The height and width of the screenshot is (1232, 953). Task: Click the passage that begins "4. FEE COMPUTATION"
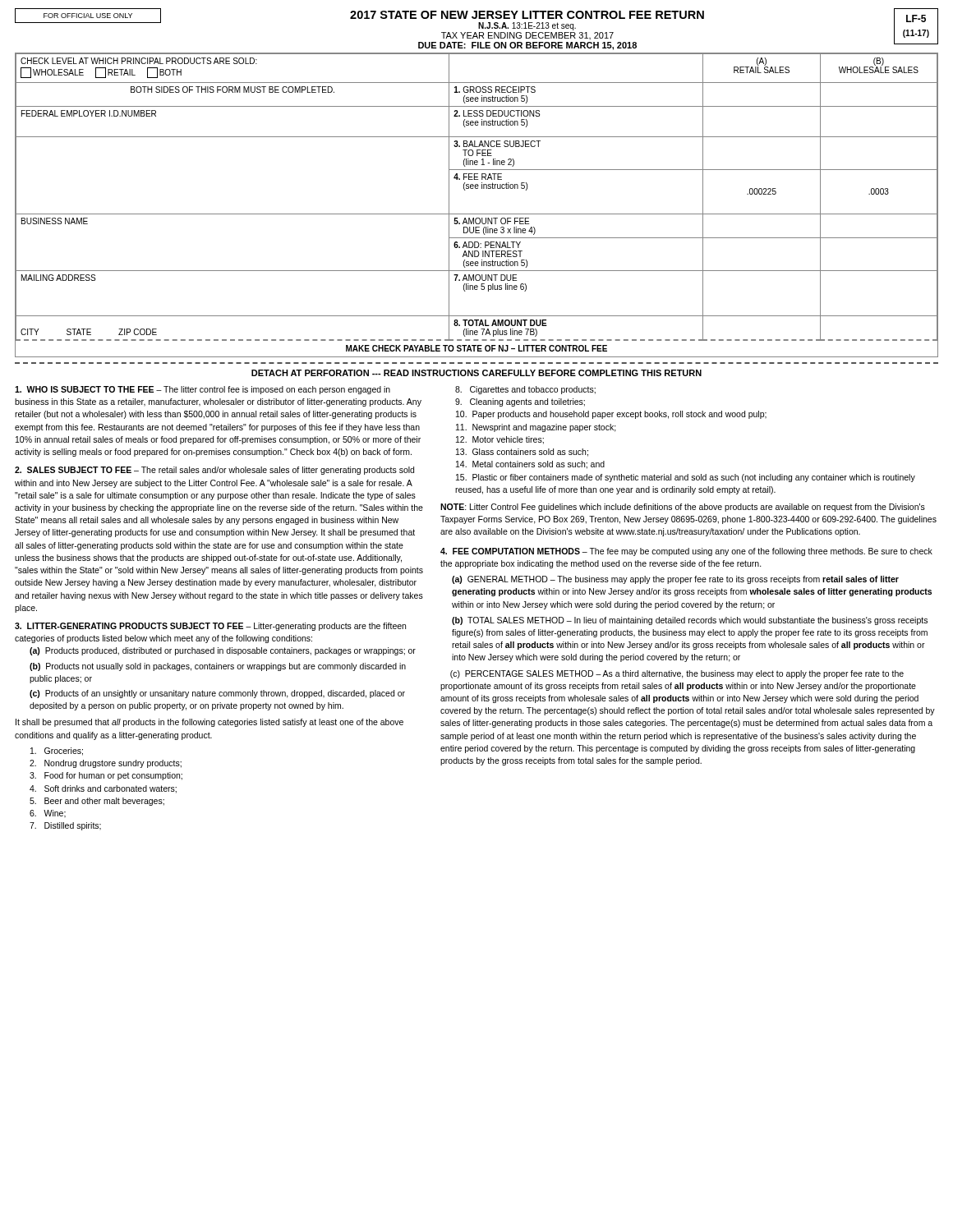[x=689, y=656]
